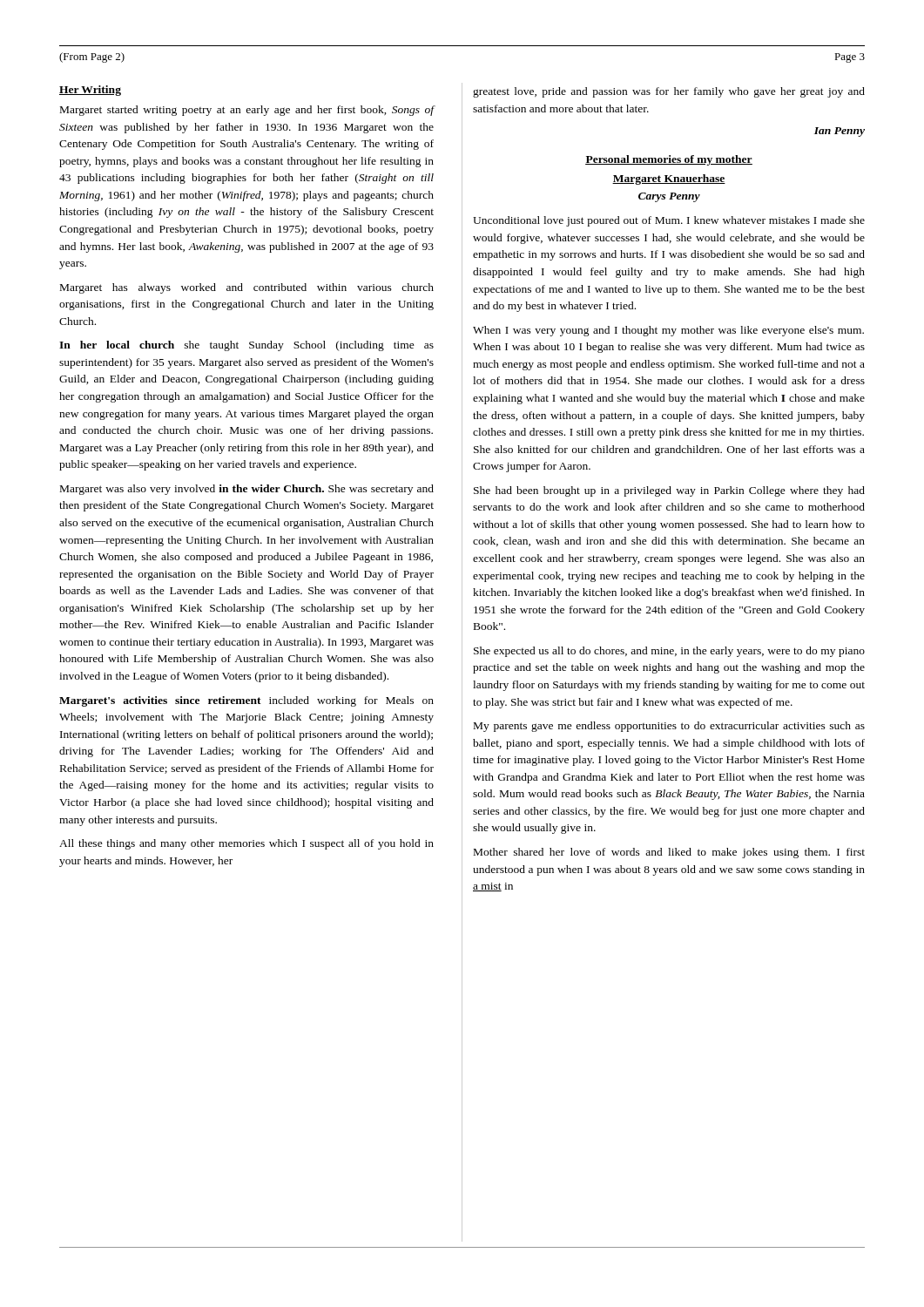Point to "Ian Penny"
This screenshot has width=924, height=1307.
[x=839, y=130]
